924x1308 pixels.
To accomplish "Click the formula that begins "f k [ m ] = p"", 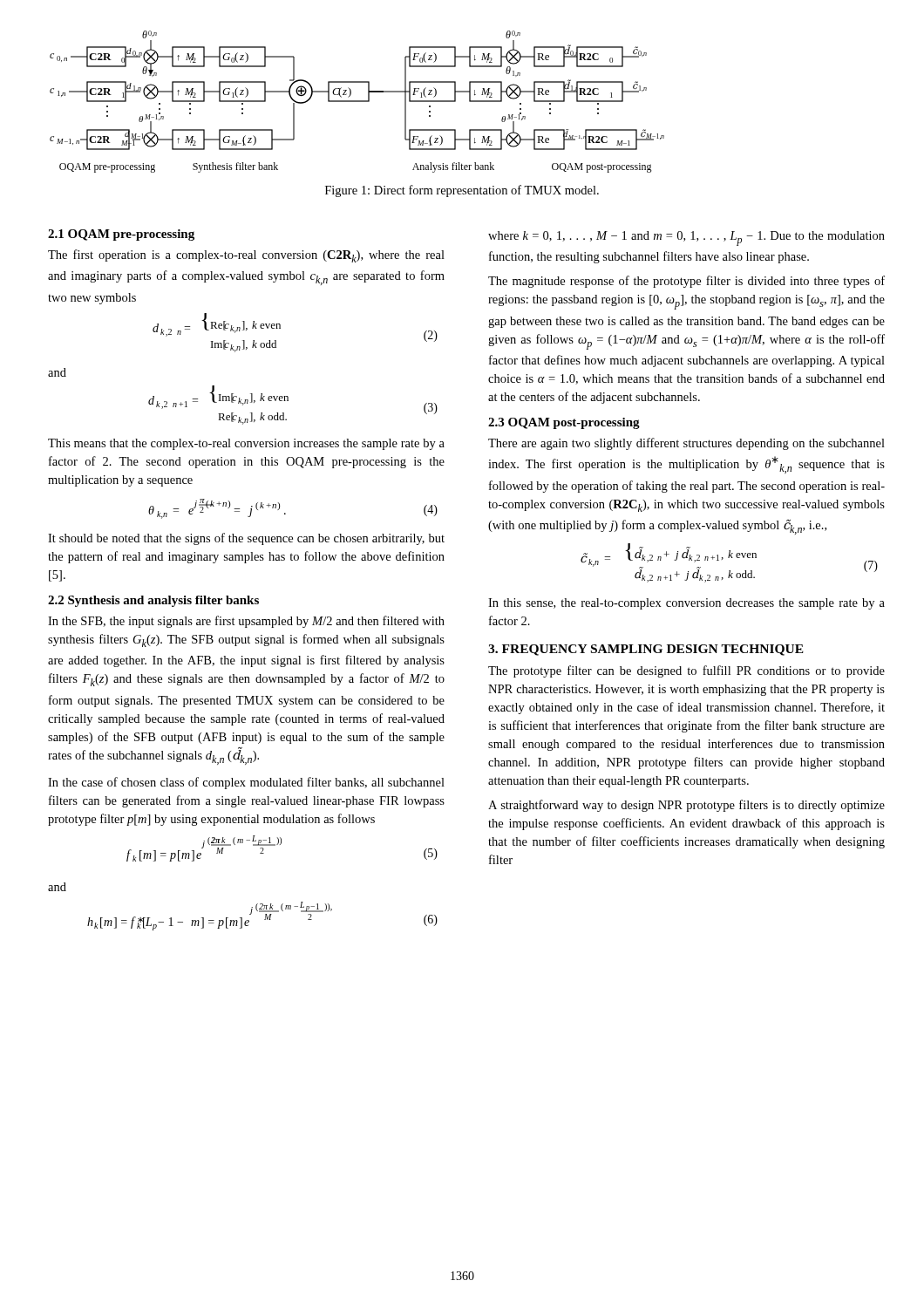I will point(281,854).
